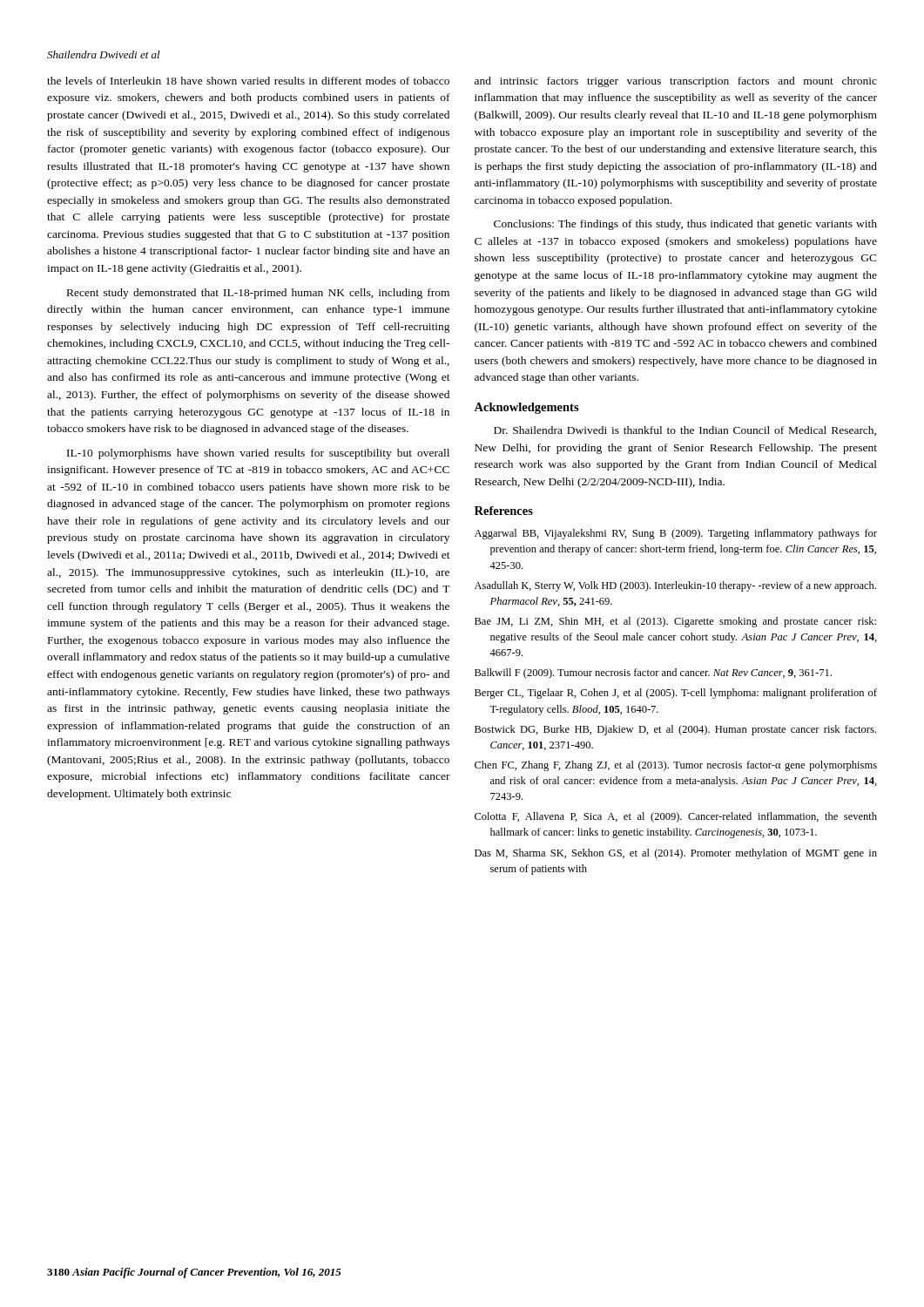Image resolution: width=924 pixels, height=1307 pixels.
Task: Select the text block with the text "Dr. Shailendra Dwivedi is thankful to the"
Action: pos(676,456)
